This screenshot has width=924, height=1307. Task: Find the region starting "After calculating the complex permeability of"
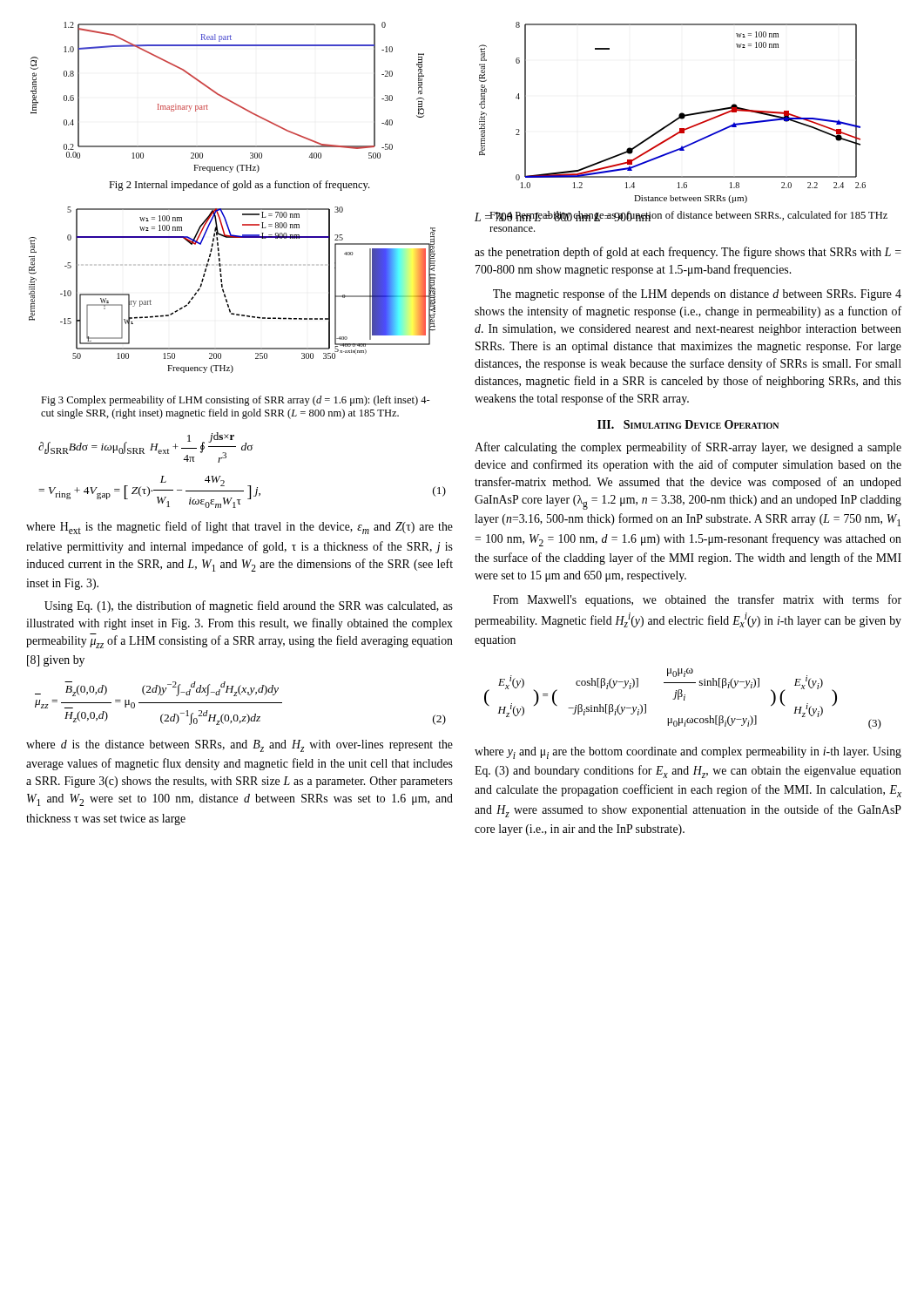coord(688,512)
